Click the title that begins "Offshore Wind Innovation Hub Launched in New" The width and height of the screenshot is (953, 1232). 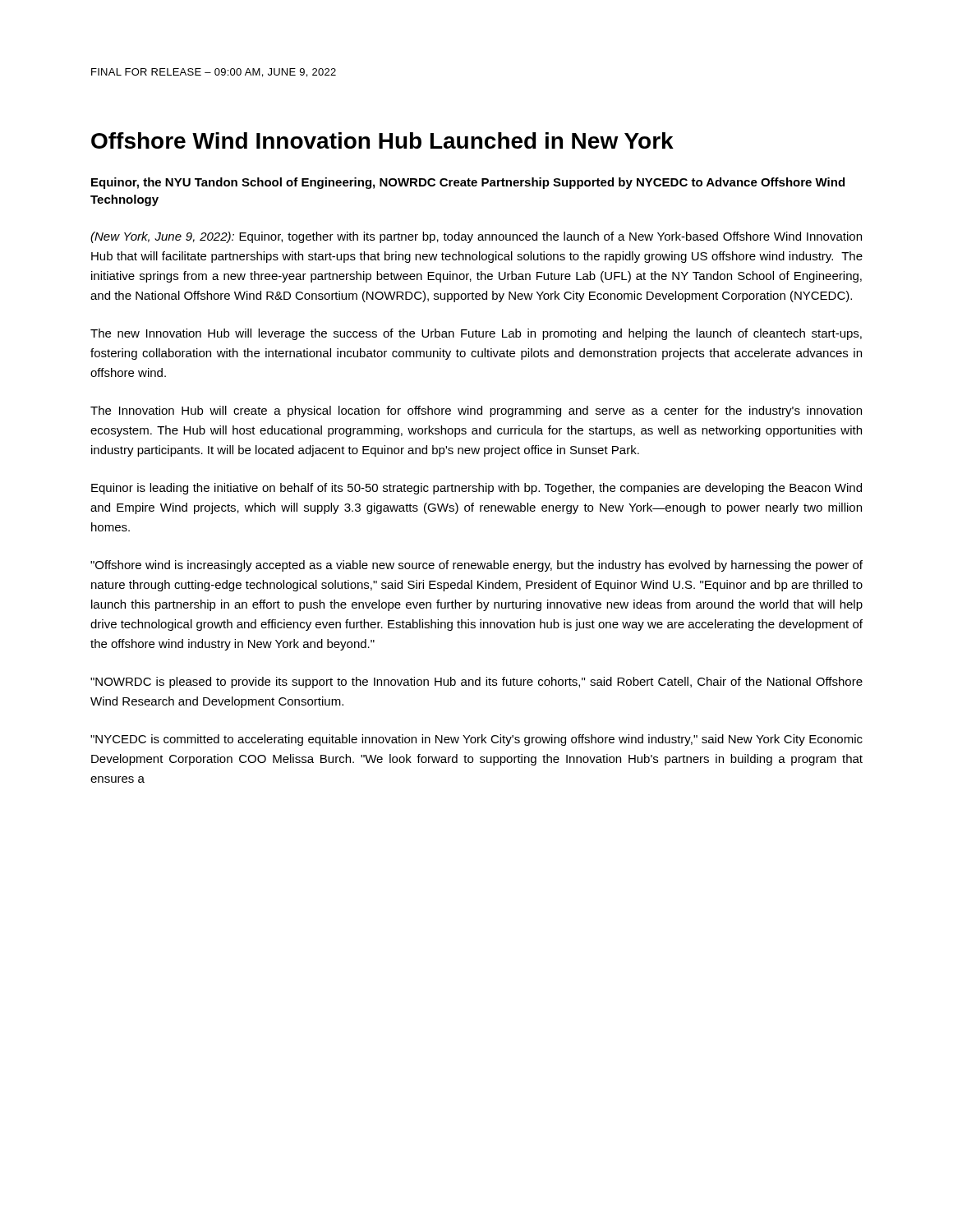tap(382, 141)
